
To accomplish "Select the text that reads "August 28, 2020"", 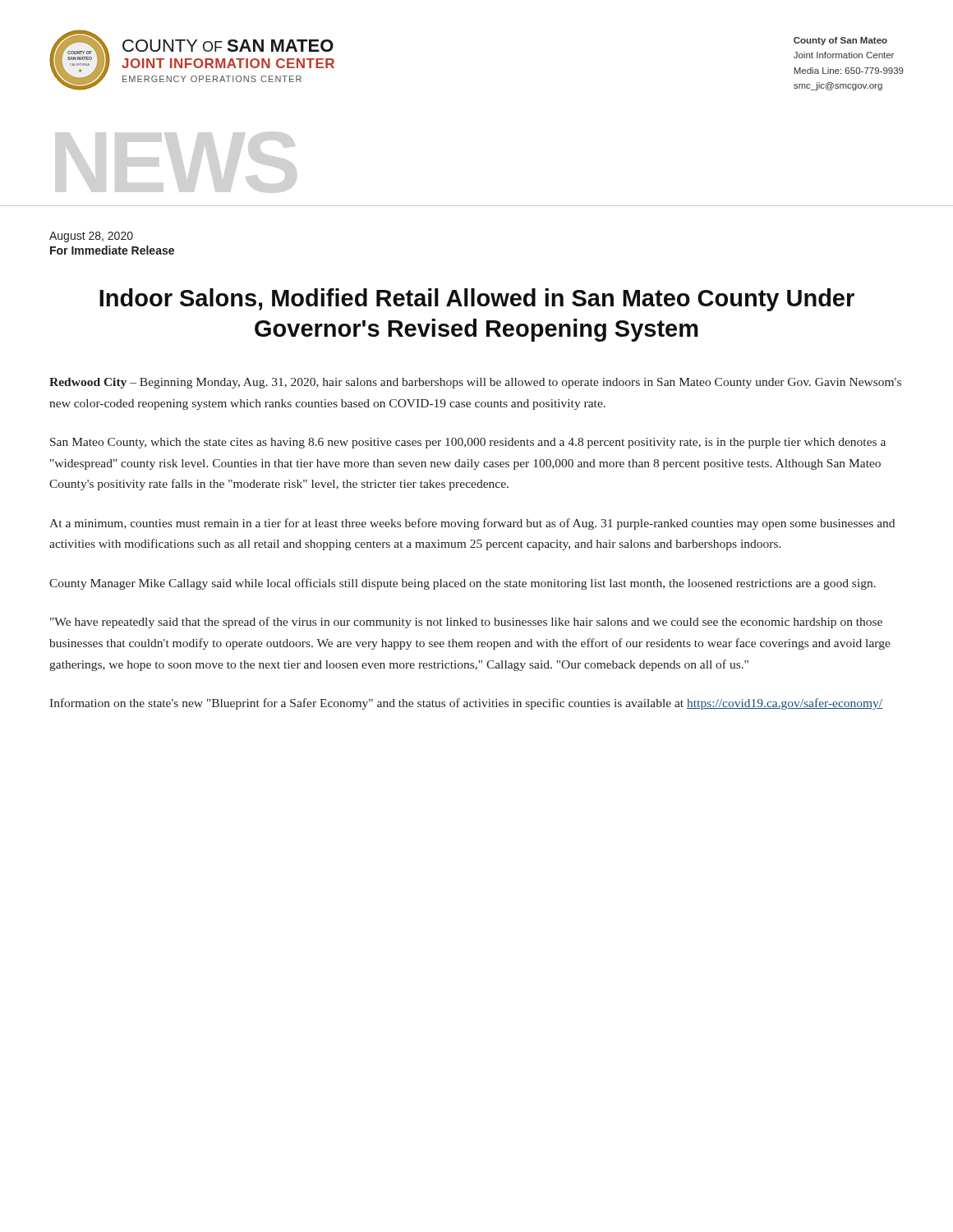I will pyautogui.click(x=91, y=235).
